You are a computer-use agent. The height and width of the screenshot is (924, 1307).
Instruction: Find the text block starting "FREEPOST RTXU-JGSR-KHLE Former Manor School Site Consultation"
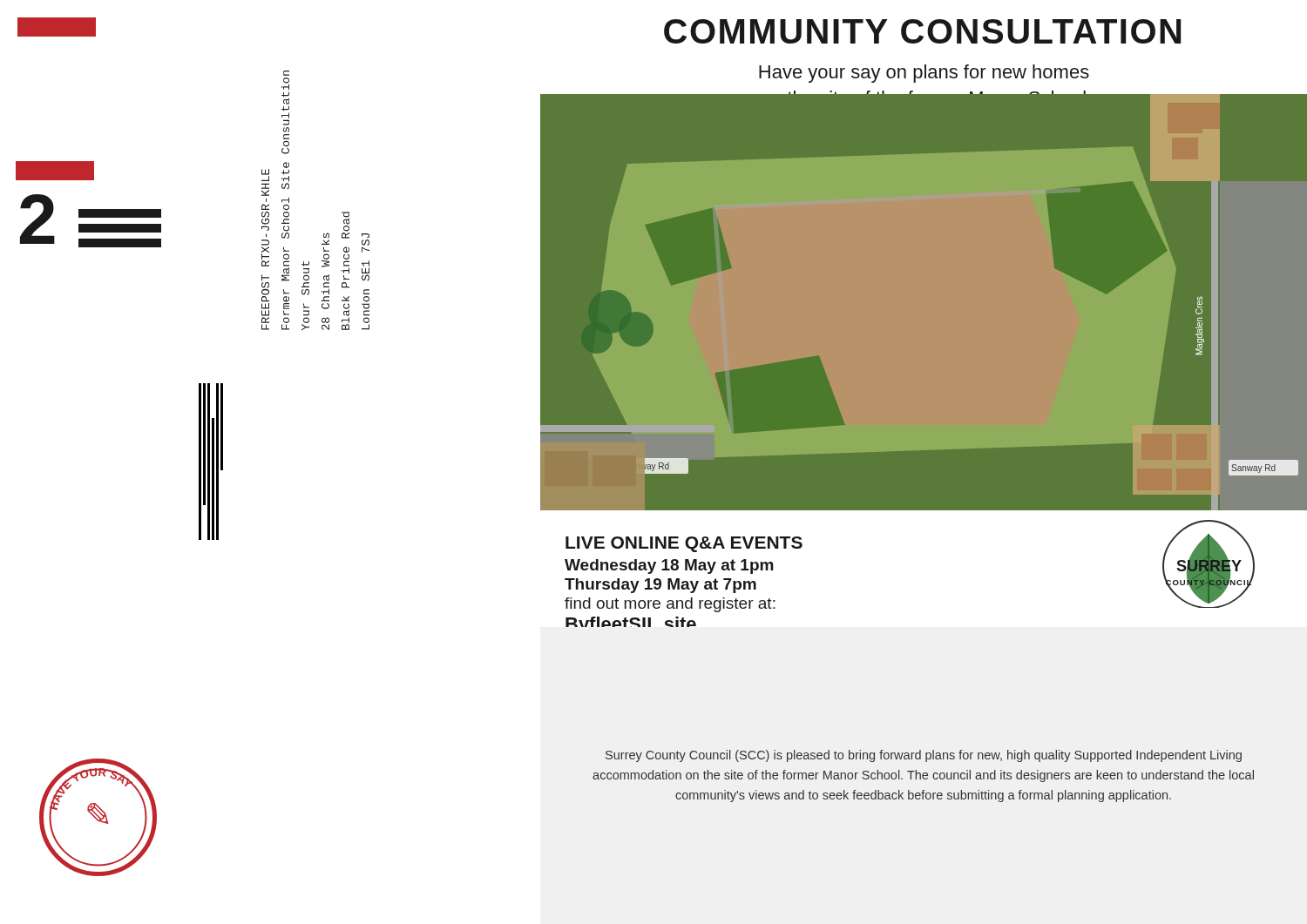[x=286, y=73]
